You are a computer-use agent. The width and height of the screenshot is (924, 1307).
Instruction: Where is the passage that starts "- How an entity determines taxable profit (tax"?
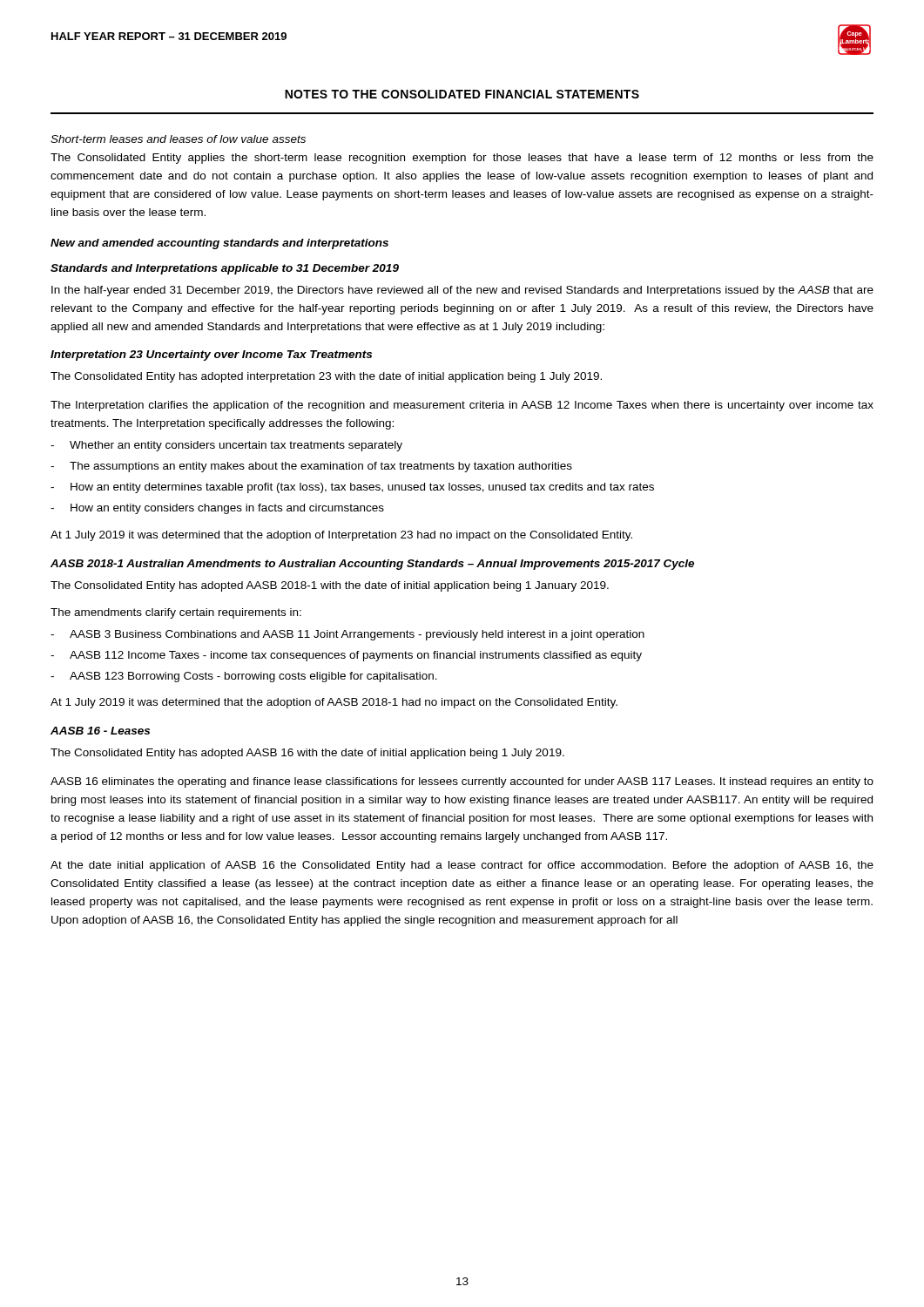click(x=353, y=488)
